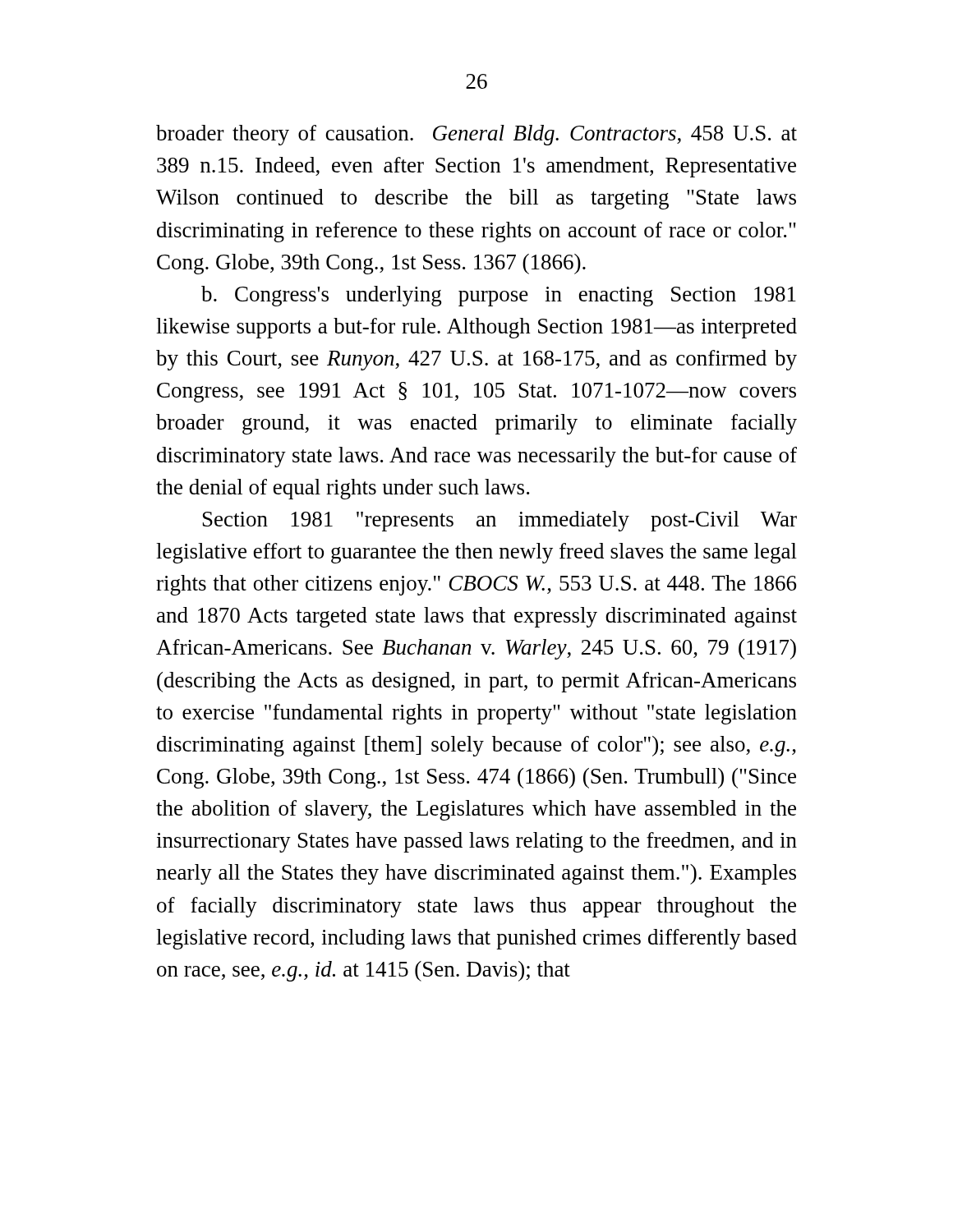This screenshot has height=1232, width=953.
Task: Locate the passage starting "broader theory of causation."
Action: pyautogui.click(x=476, y=552)
